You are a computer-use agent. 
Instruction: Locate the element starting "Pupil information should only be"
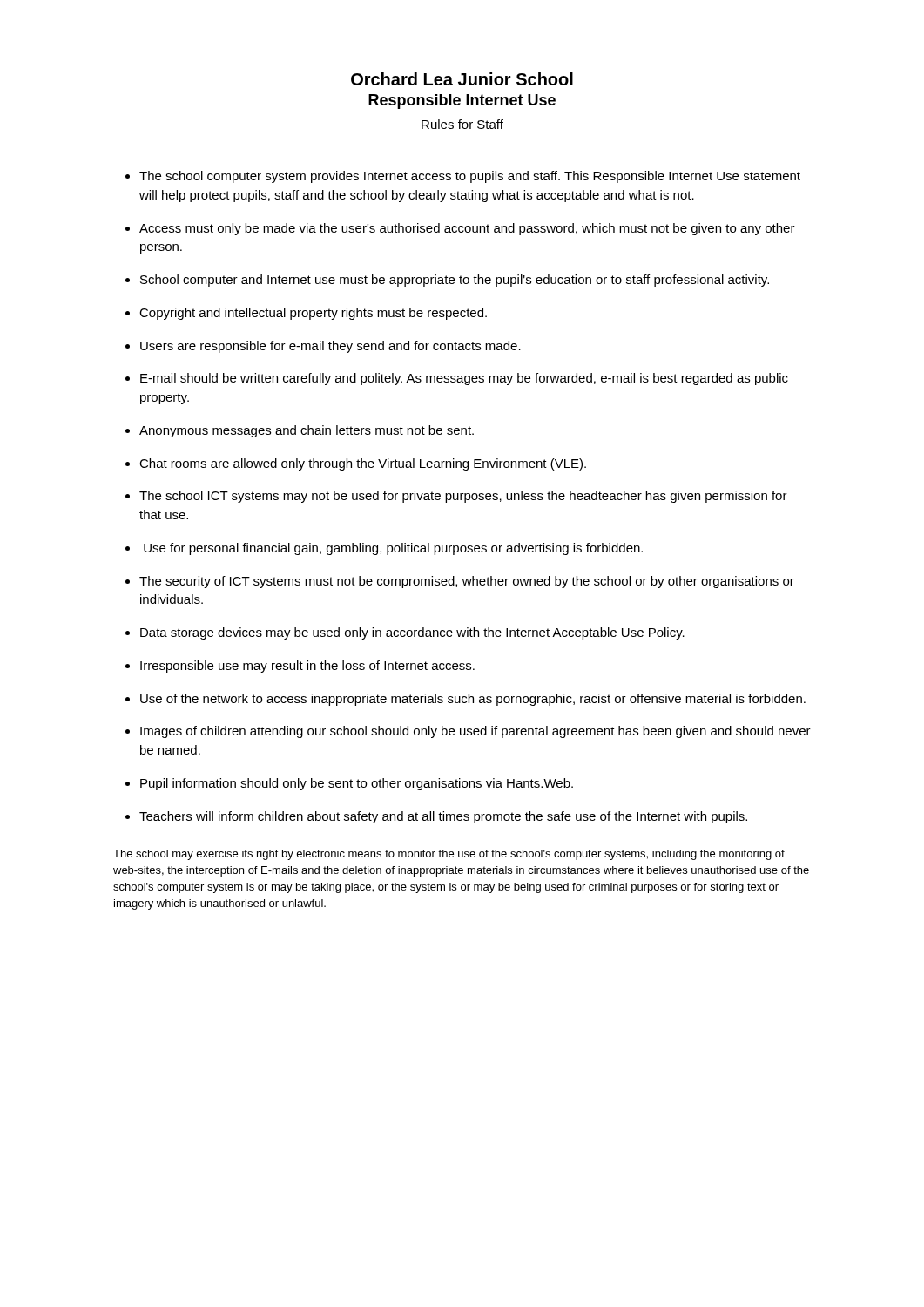point(475,783)
